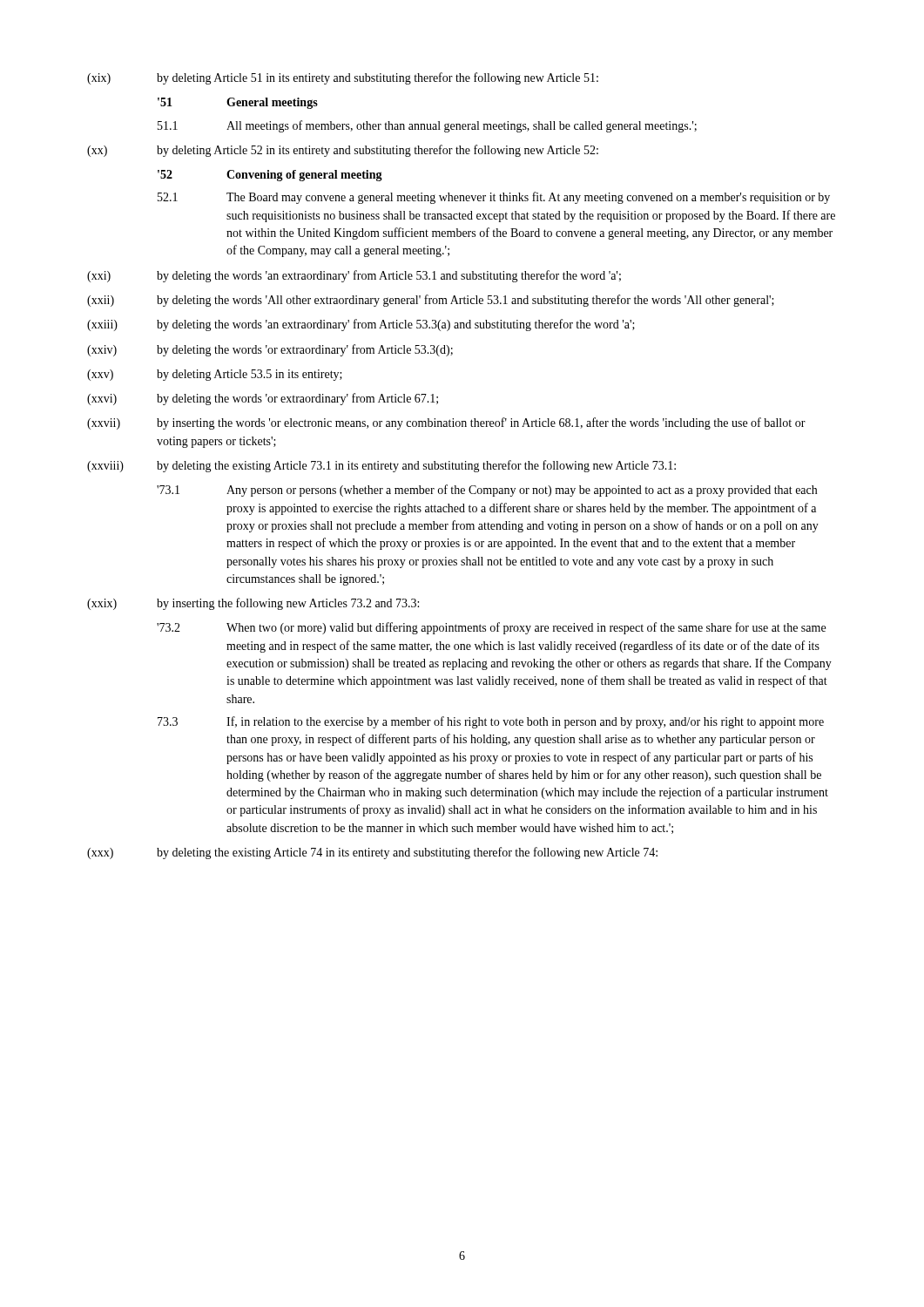The width and height of the screenshot is (924, 1307).
Task: Point to the block beginning "(xxix) by inserting the following new Articles"
Action: [253, 604]
